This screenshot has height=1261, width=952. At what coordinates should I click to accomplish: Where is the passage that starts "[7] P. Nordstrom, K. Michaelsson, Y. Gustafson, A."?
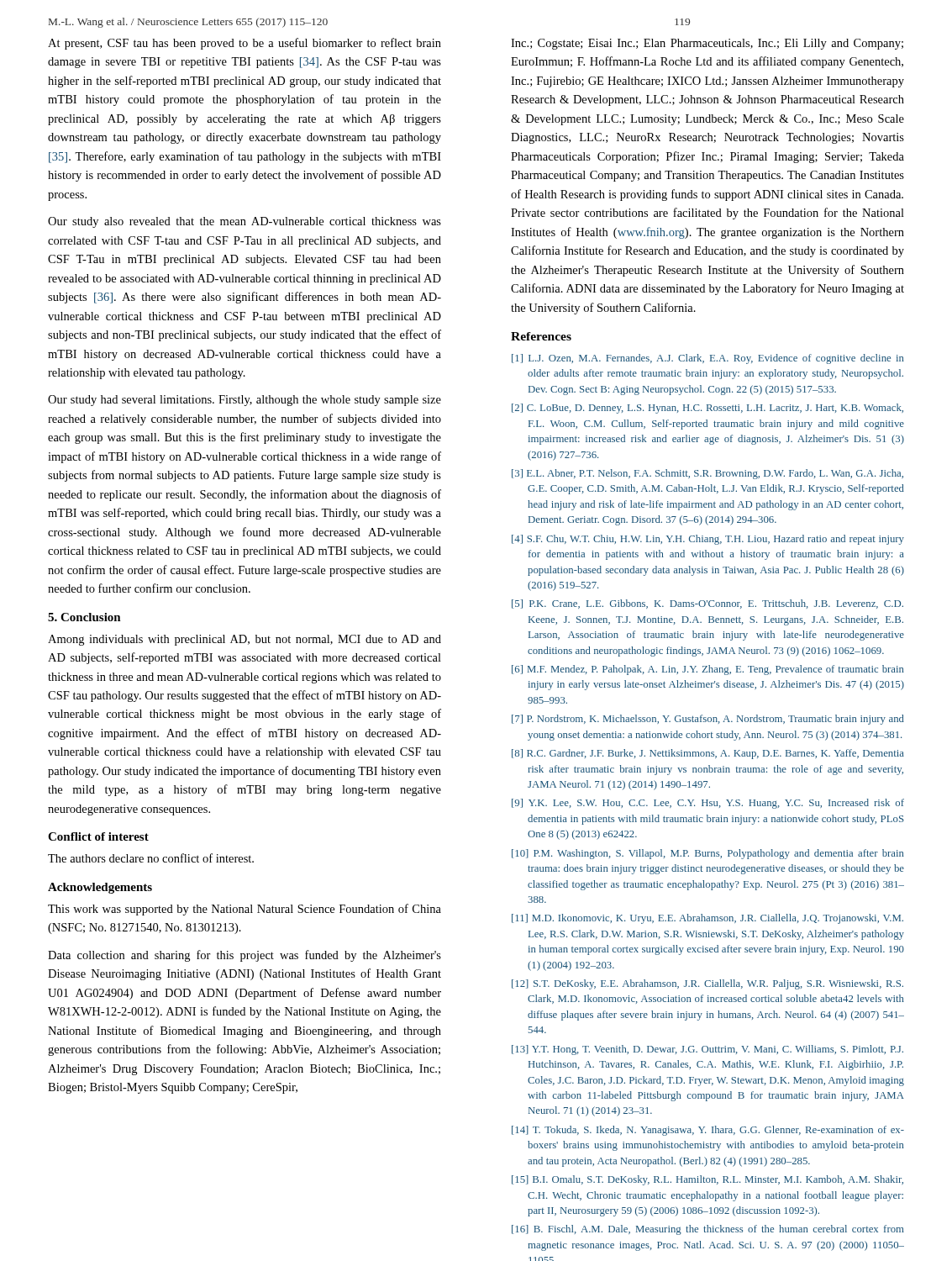[707, 727]
